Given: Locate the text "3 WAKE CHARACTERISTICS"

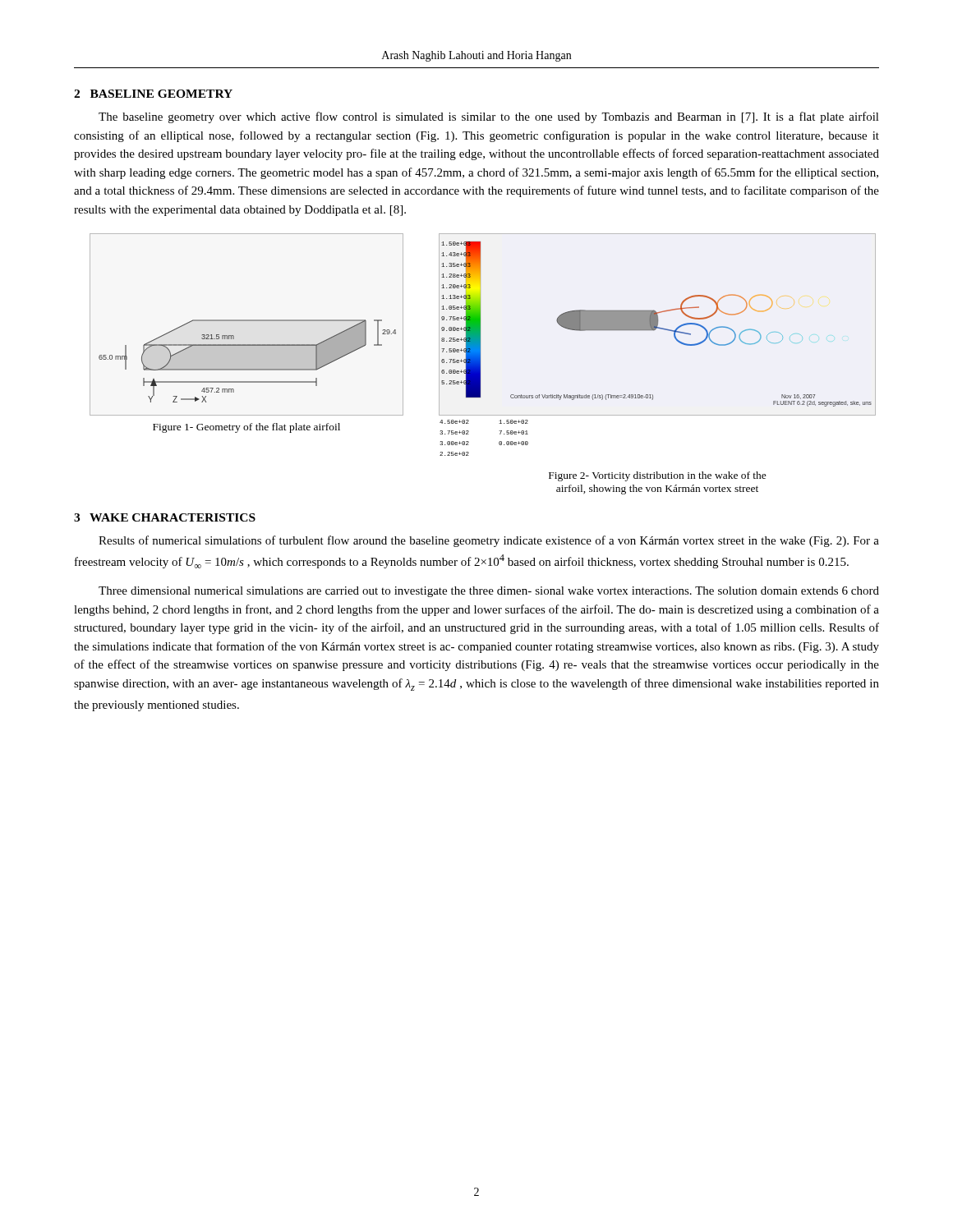Looking at the screenshot, I should (x=165, y=517).
